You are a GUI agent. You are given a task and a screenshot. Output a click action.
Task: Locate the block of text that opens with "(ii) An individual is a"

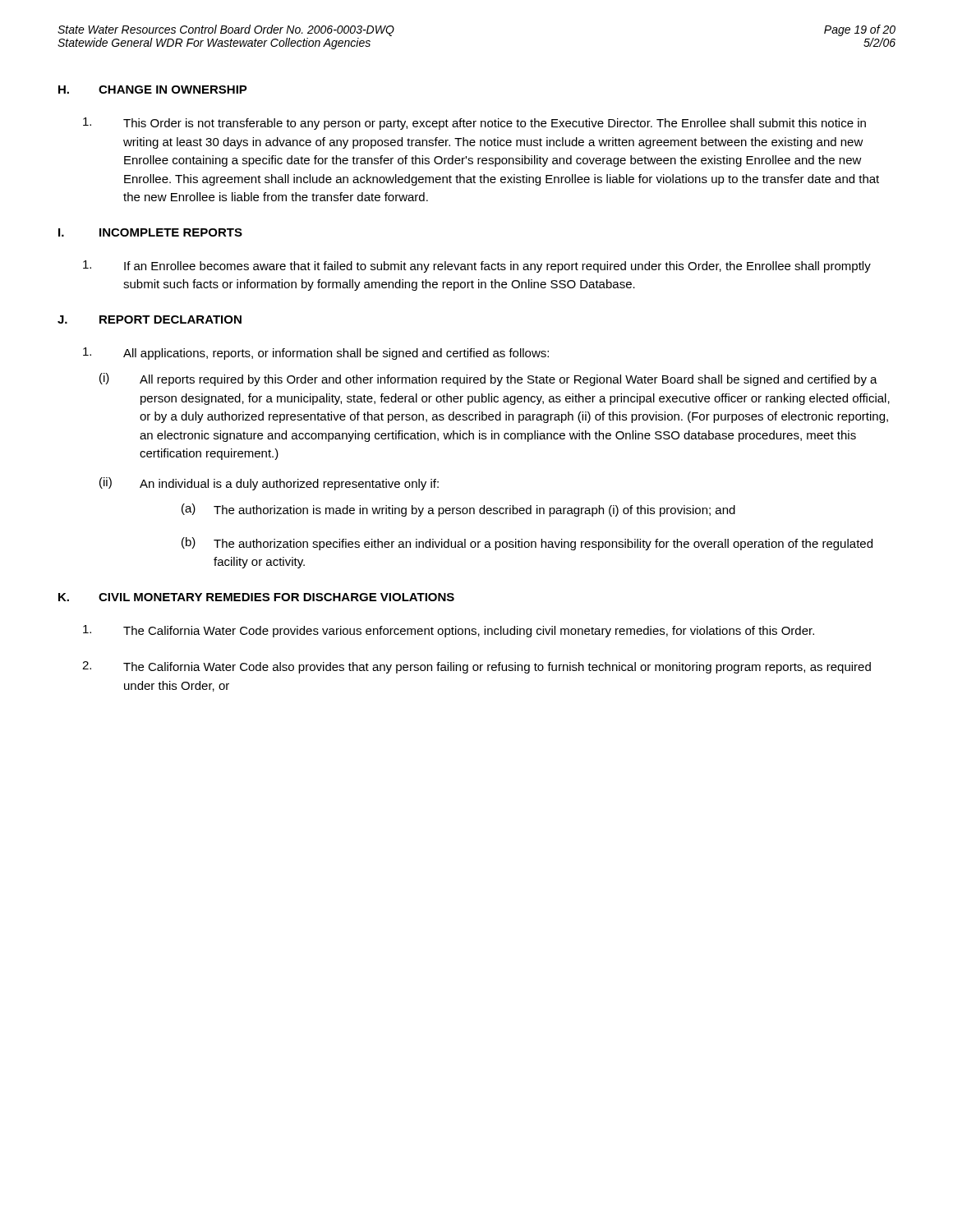click(269, 484)
